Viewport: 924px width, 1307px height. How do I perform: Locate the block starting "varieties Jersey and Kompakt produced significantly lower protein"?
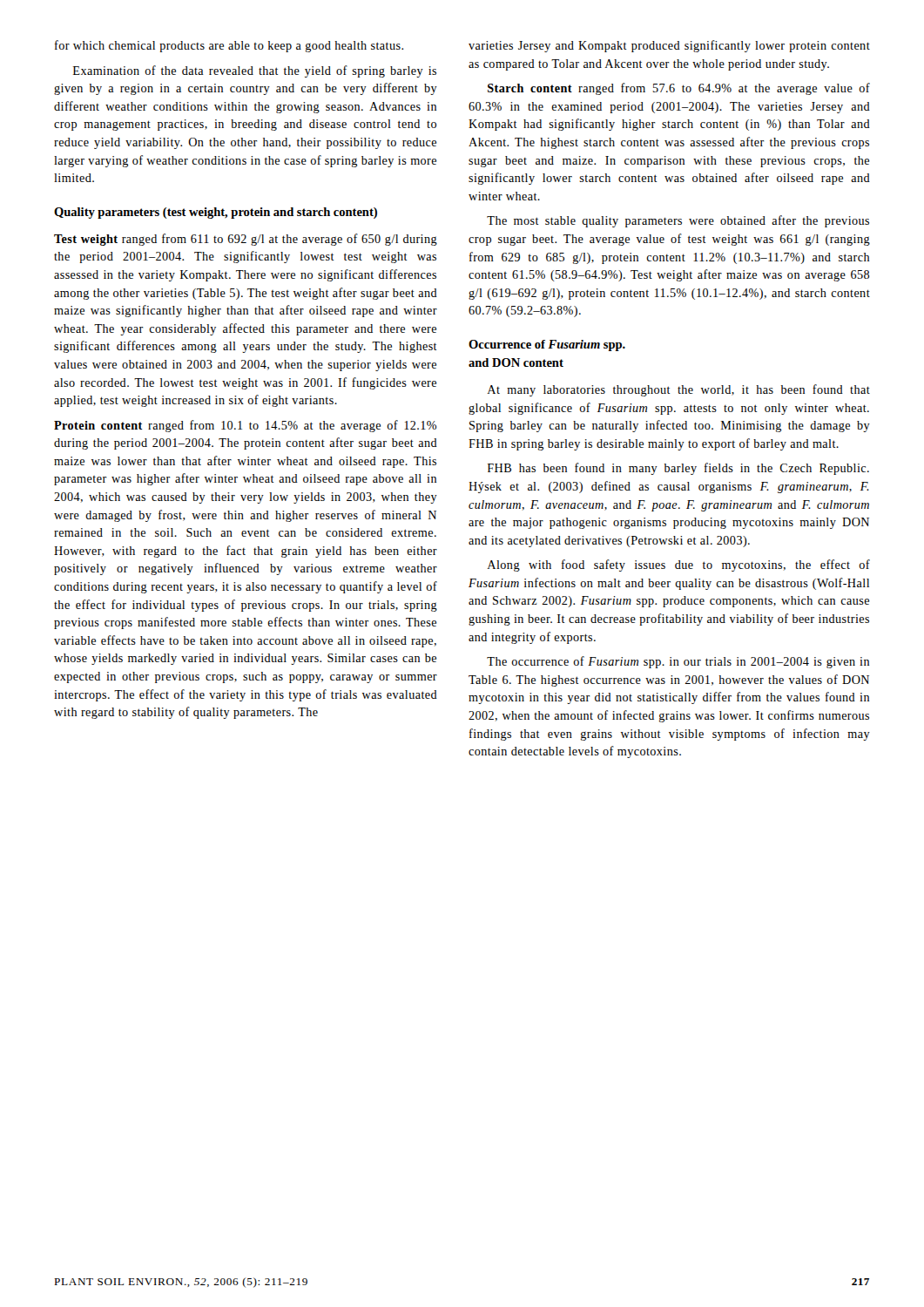pos(669,55)
